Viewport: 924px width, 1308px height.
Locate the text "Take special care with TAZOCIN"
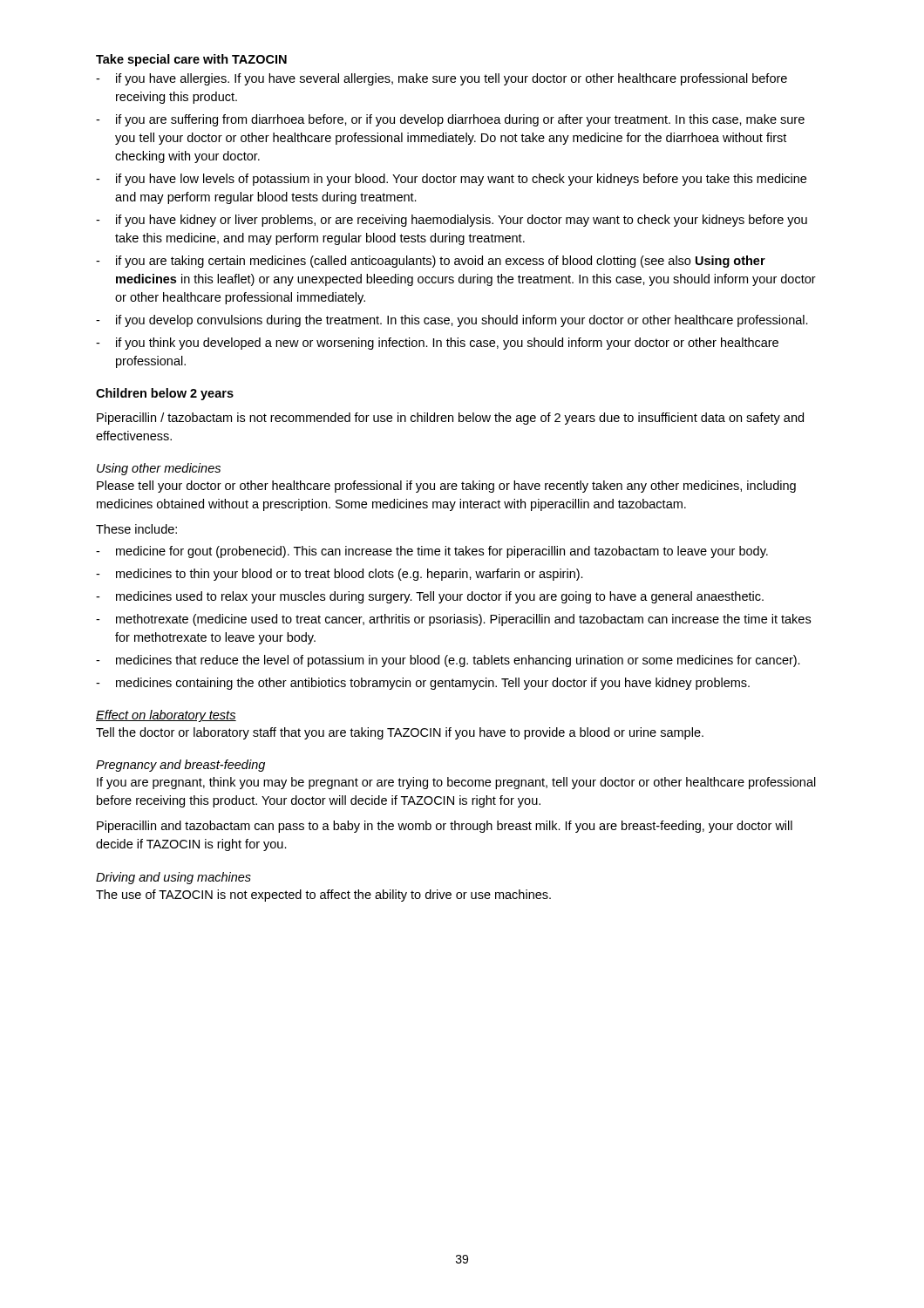tap(192, 59)
